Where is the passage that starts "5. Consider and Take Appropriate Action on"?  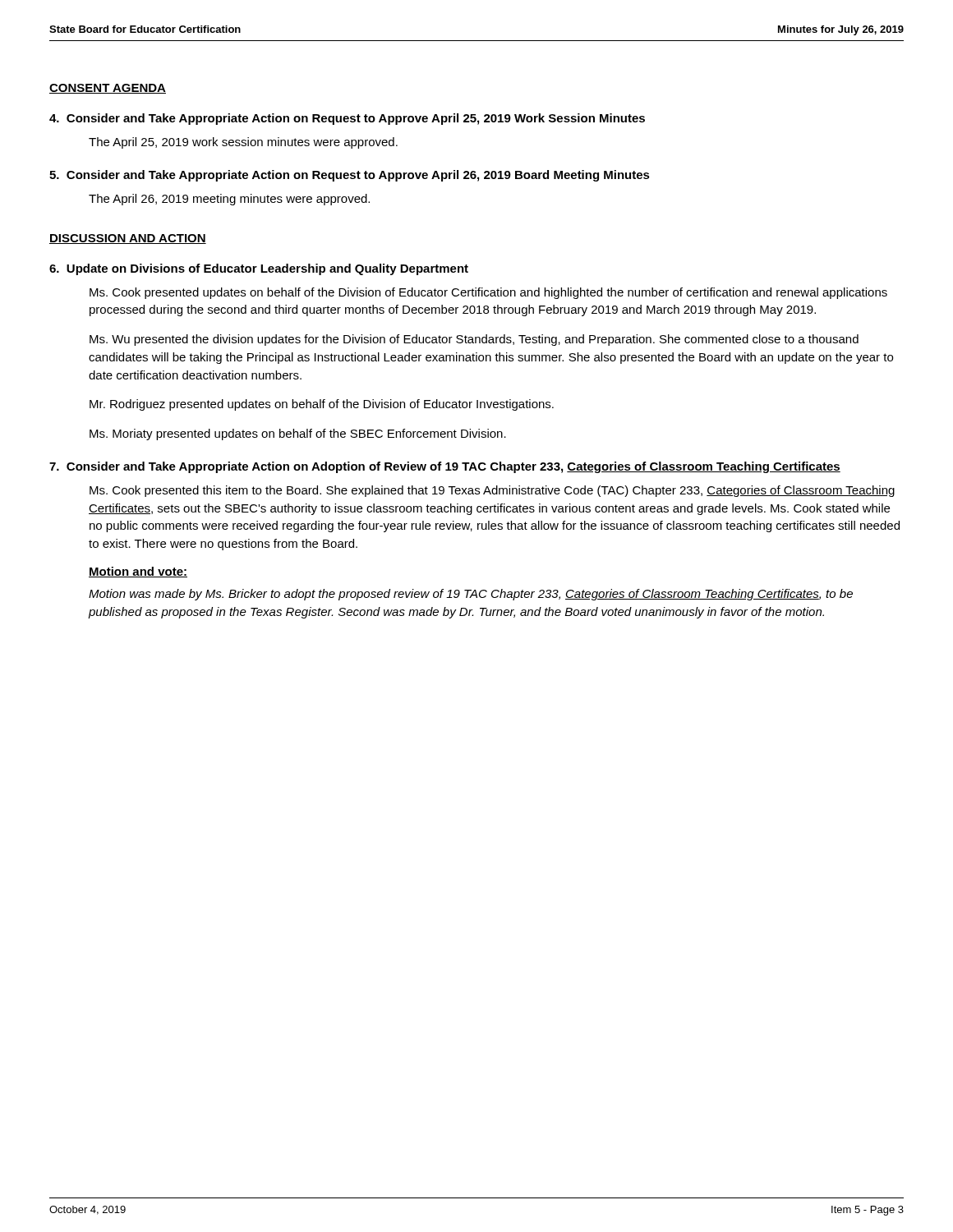(x=350, y=174)
